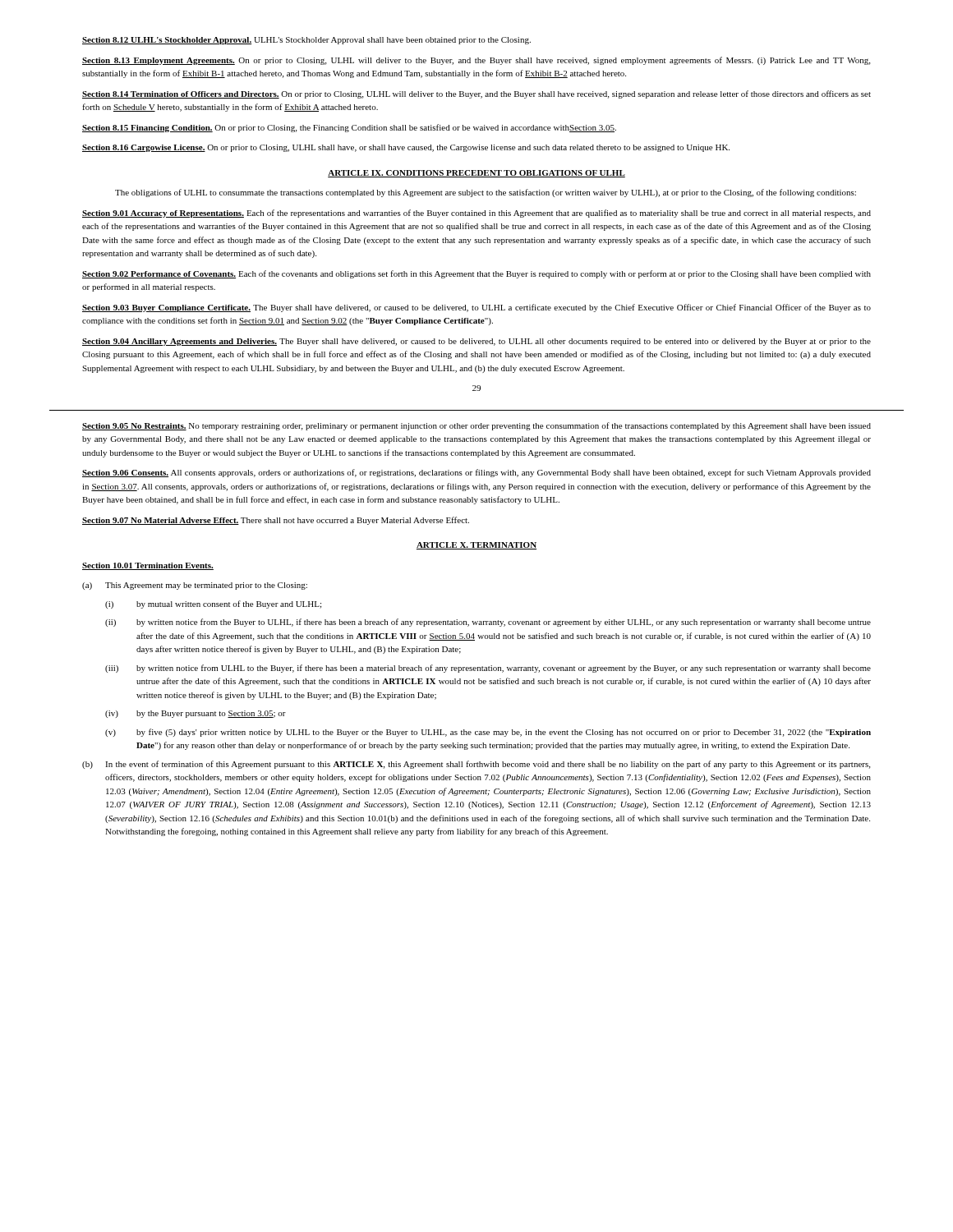
Task: Find the text block with the text "Section 9.07 No Material Adverse"
Action: point(476,520)
